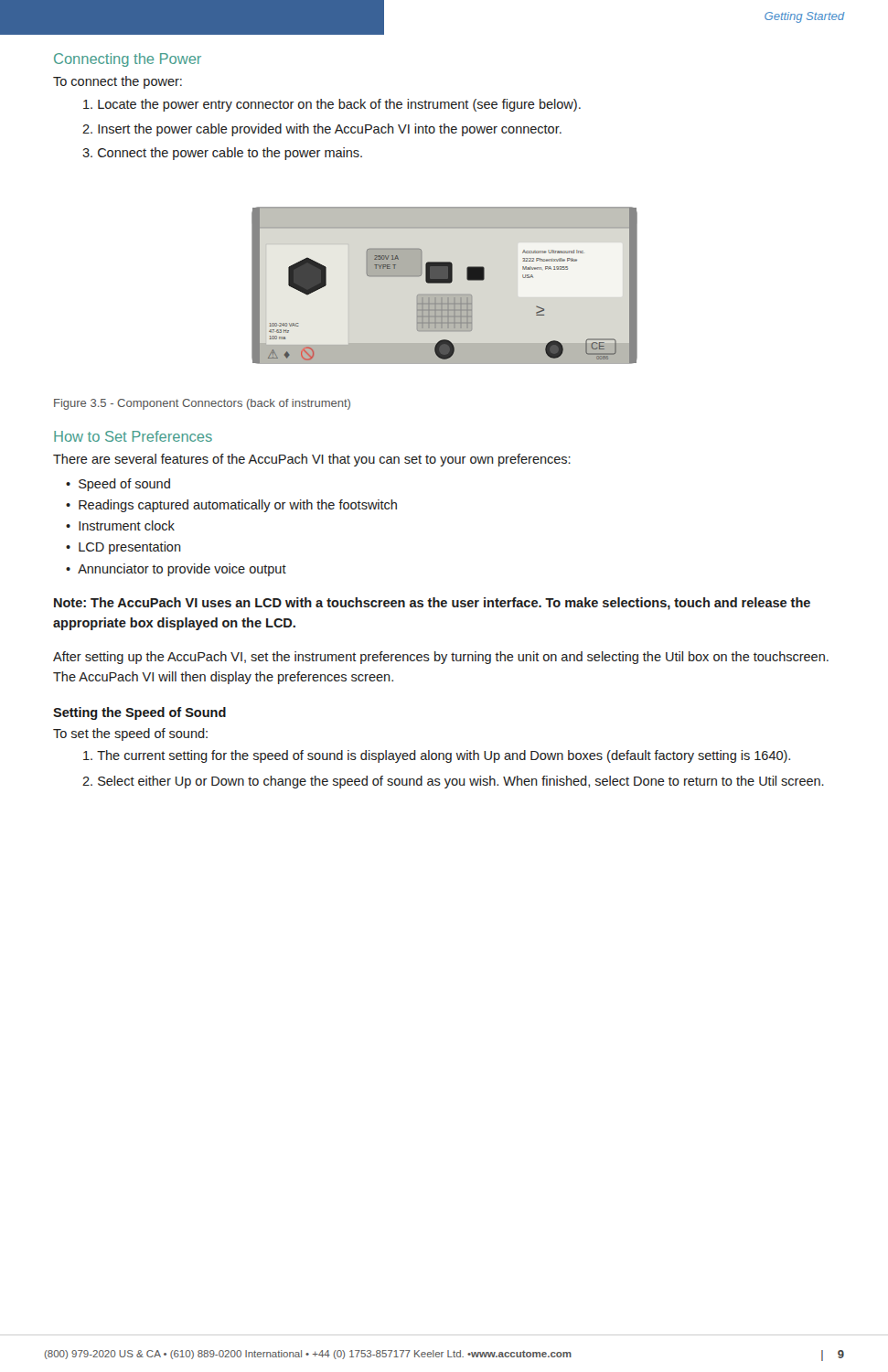The height and width of the screenshot is (1372, 888).
Task: Click the section header that begins "Setting the Speed"
Action: pyautogui.click(x=140, y=712)
